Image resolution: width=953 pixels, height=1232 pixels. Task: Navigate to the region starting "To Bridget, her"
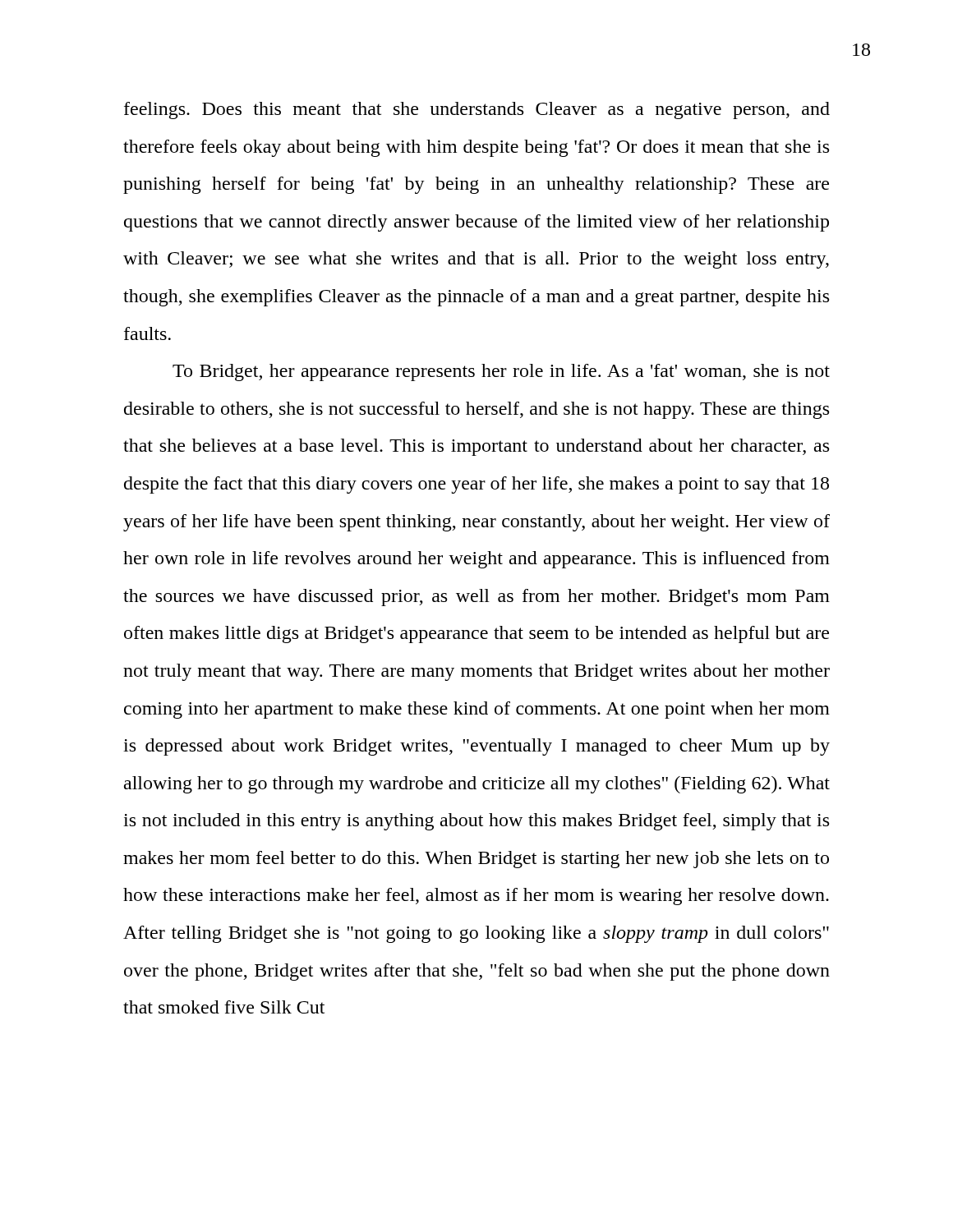501,372
